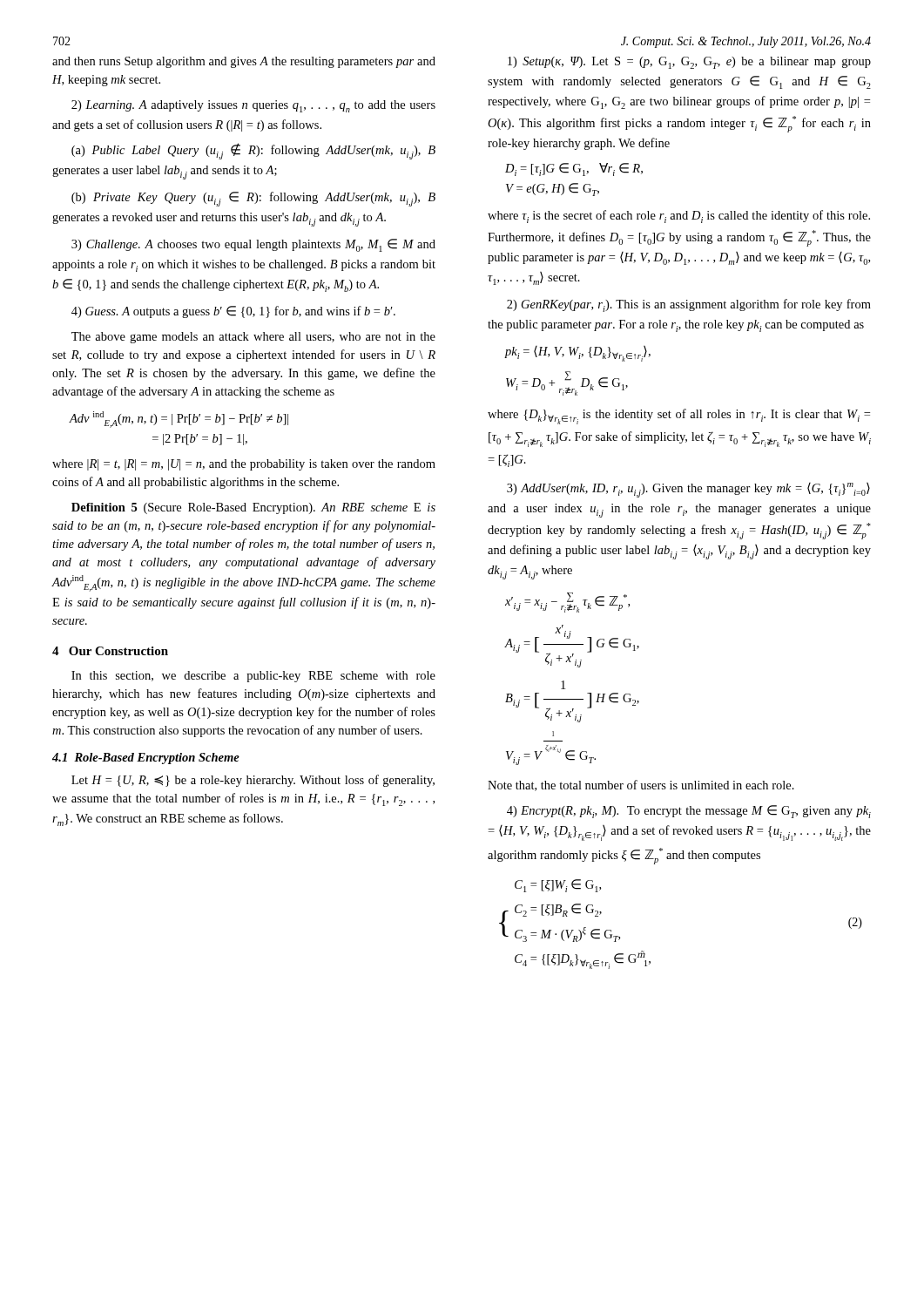Click on the text block starting "4.1 Role-Based Encryption Scheme"

[x=146, y=757]
